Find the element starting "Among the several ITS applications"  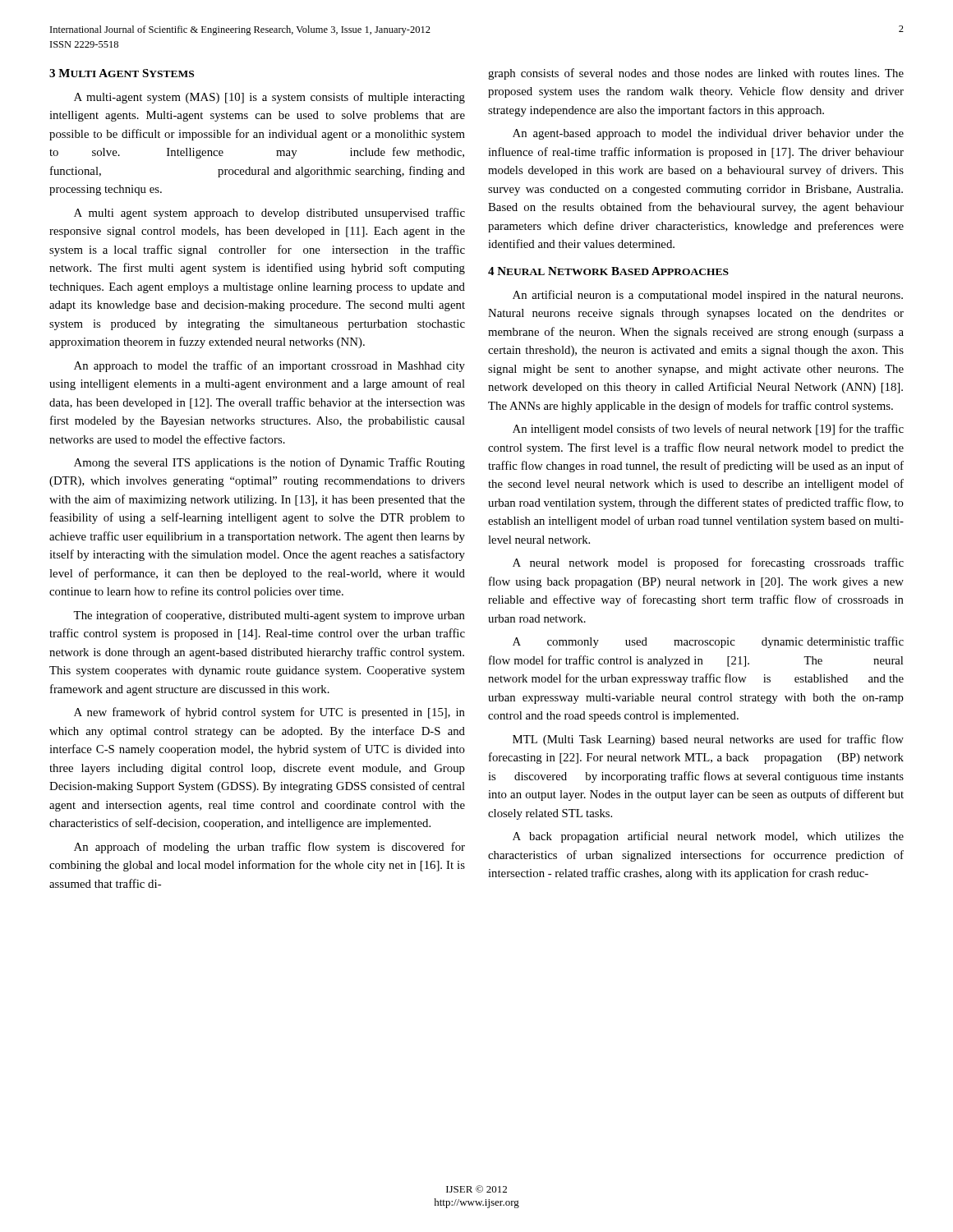(x=257, y=527)
